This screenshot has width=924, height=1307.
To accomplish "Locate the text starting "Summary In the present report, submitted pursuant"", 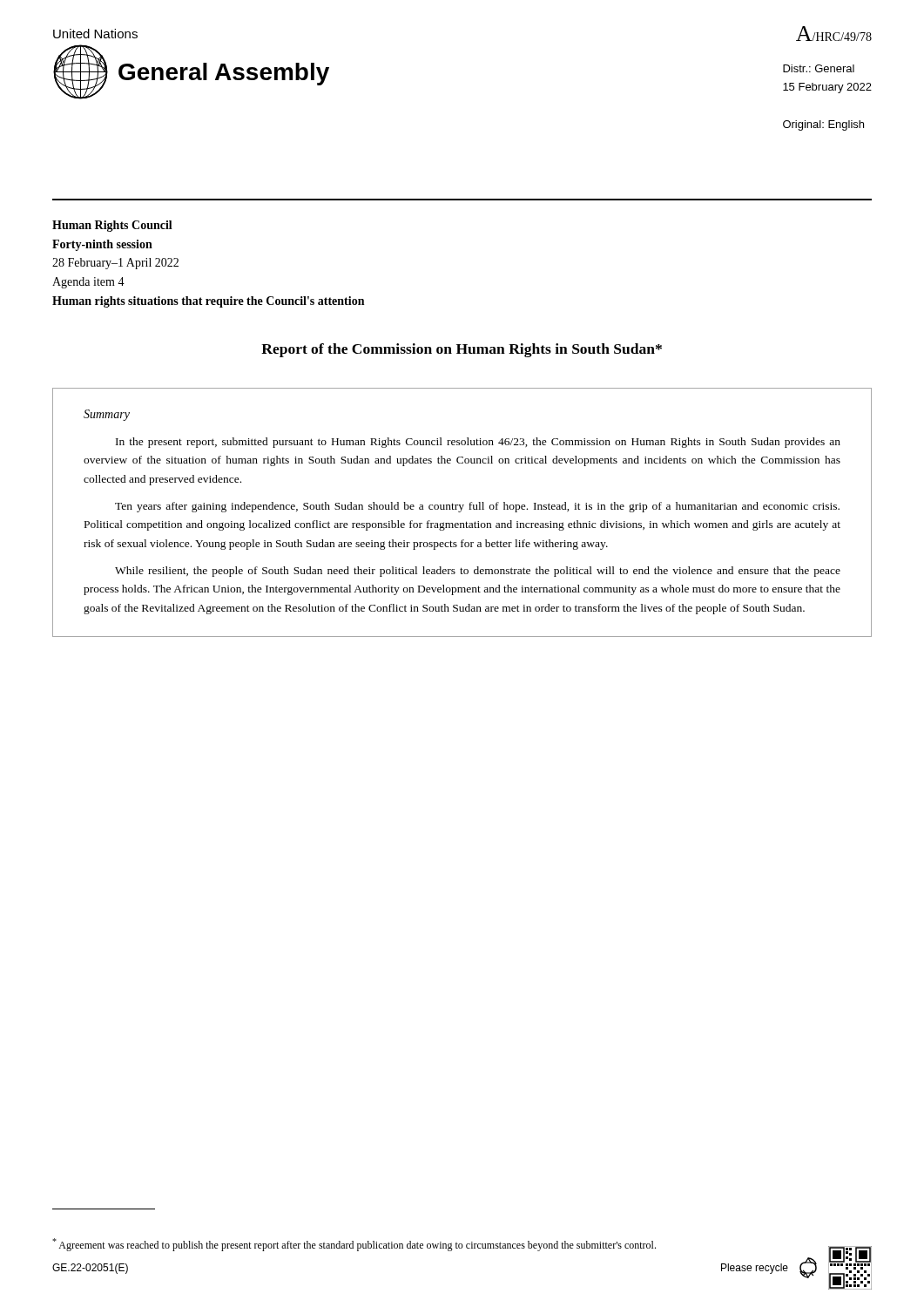I will pos(462,512).
